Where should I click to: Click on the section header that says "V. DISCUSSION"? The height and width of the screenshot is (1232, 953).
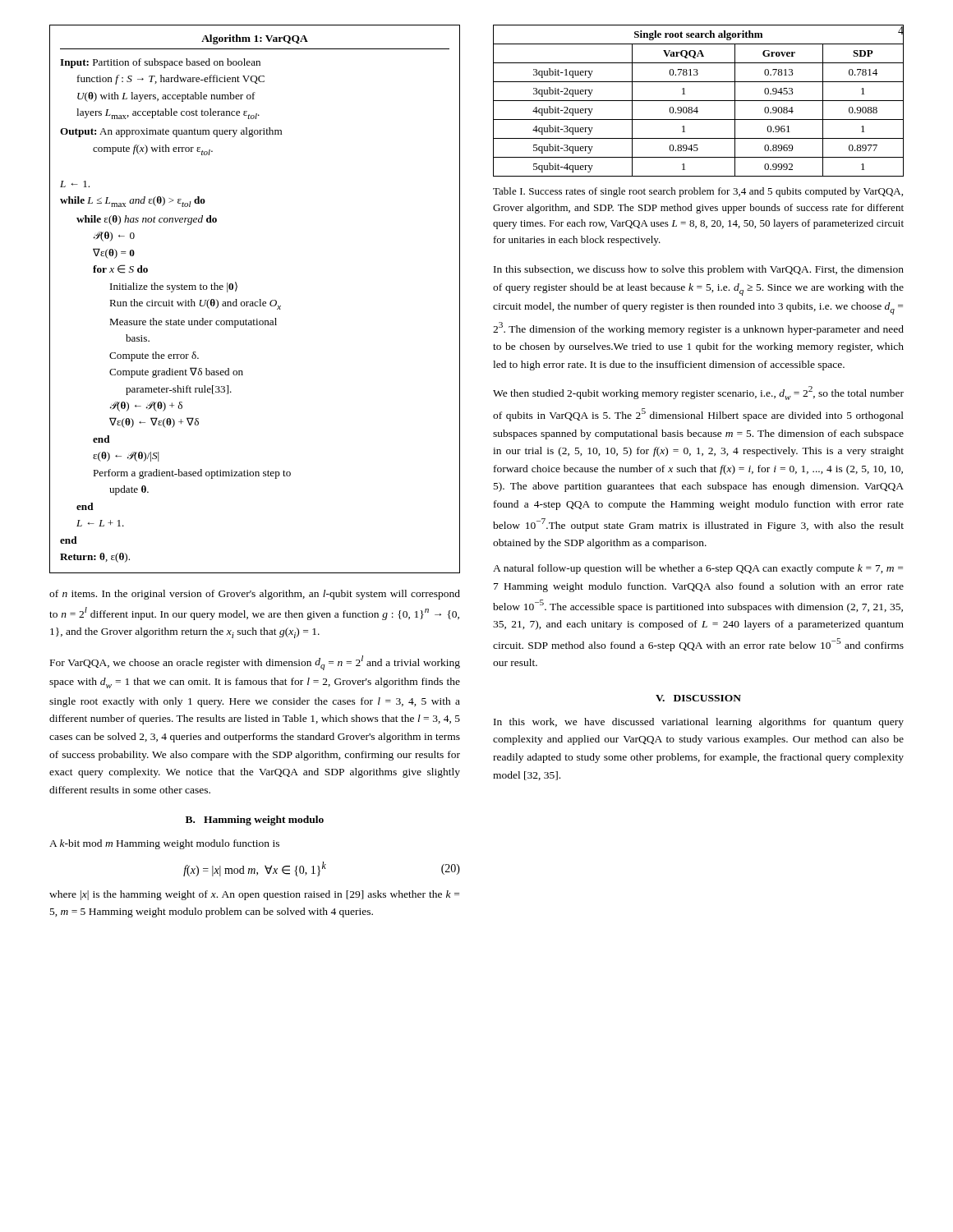pyautogui.click(x=698, y=698)
